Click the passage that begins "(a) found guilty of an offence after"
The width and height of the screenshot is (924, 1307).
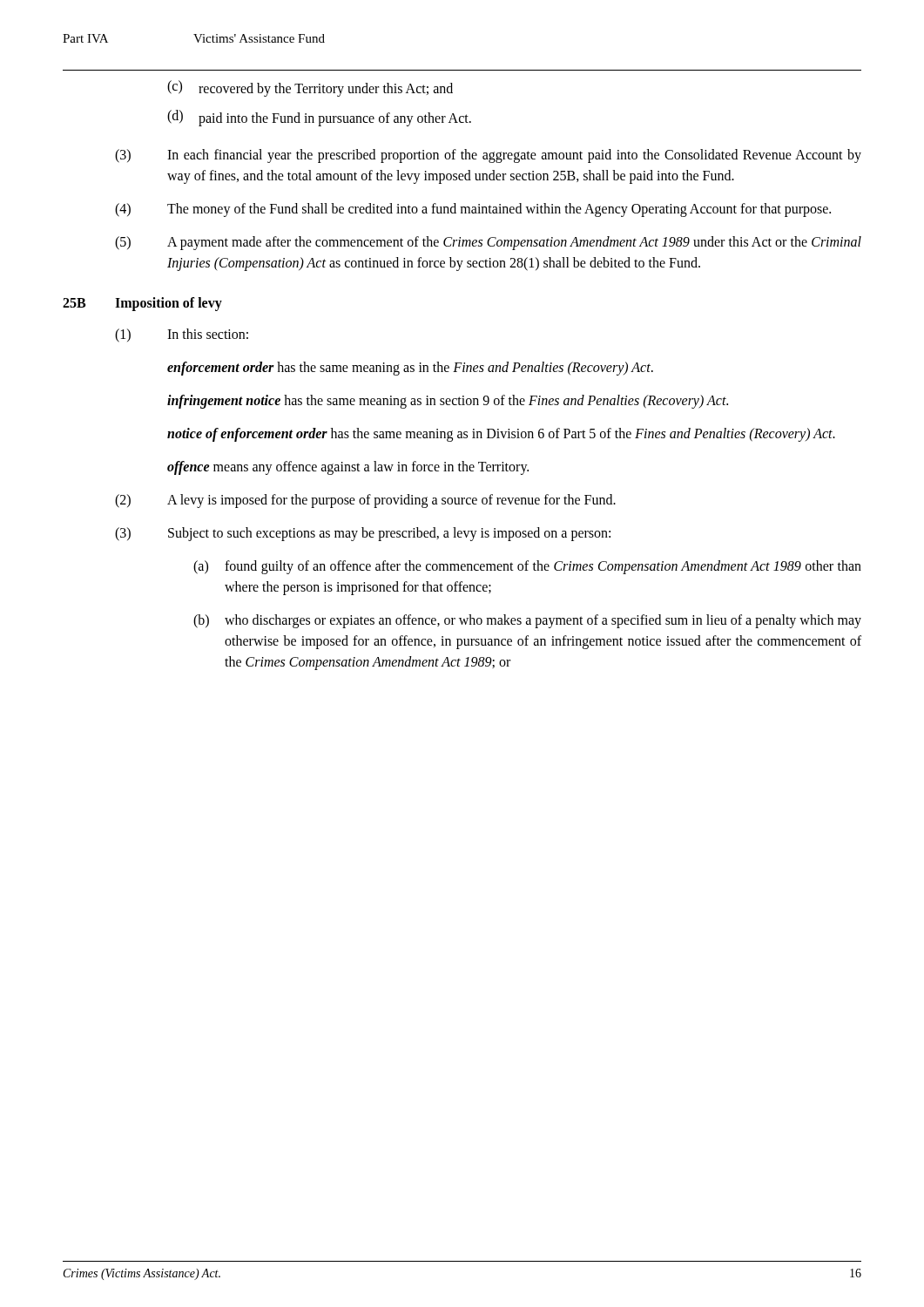527,577
